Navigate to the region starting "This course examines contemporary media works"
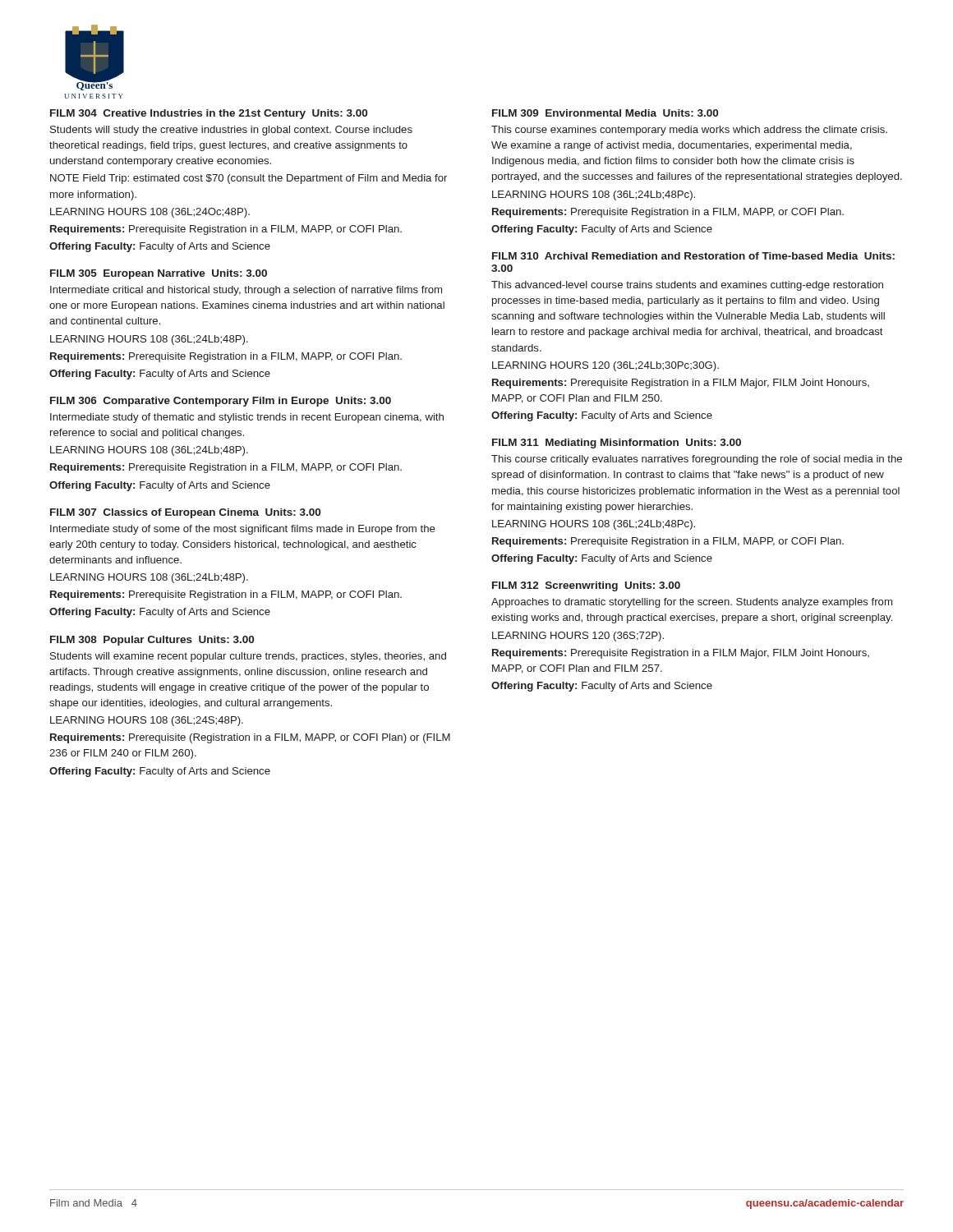953x1232 pixels. click(698, 179)
